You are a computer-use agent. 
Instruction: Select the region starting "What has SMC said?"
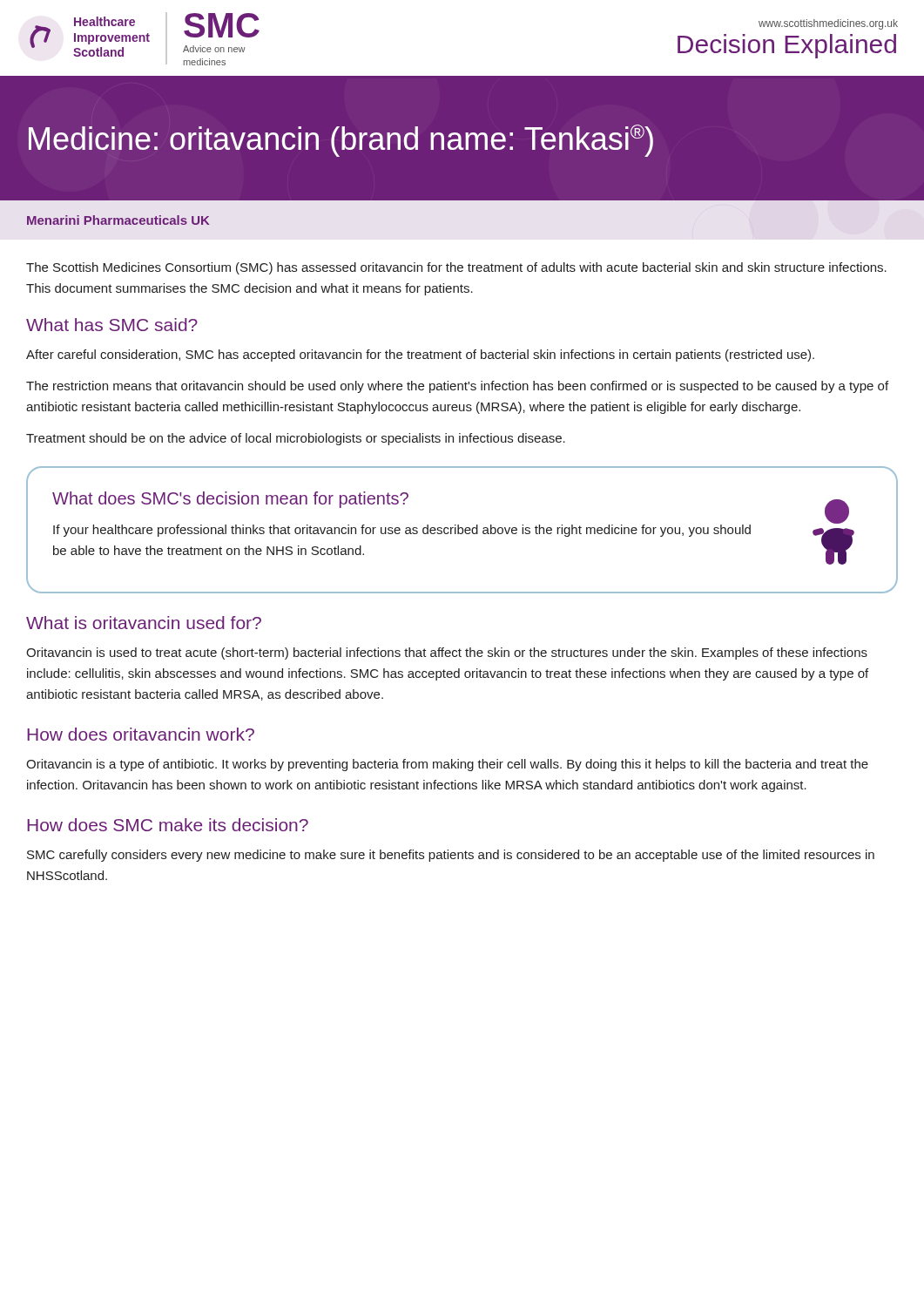coord(112,325)
